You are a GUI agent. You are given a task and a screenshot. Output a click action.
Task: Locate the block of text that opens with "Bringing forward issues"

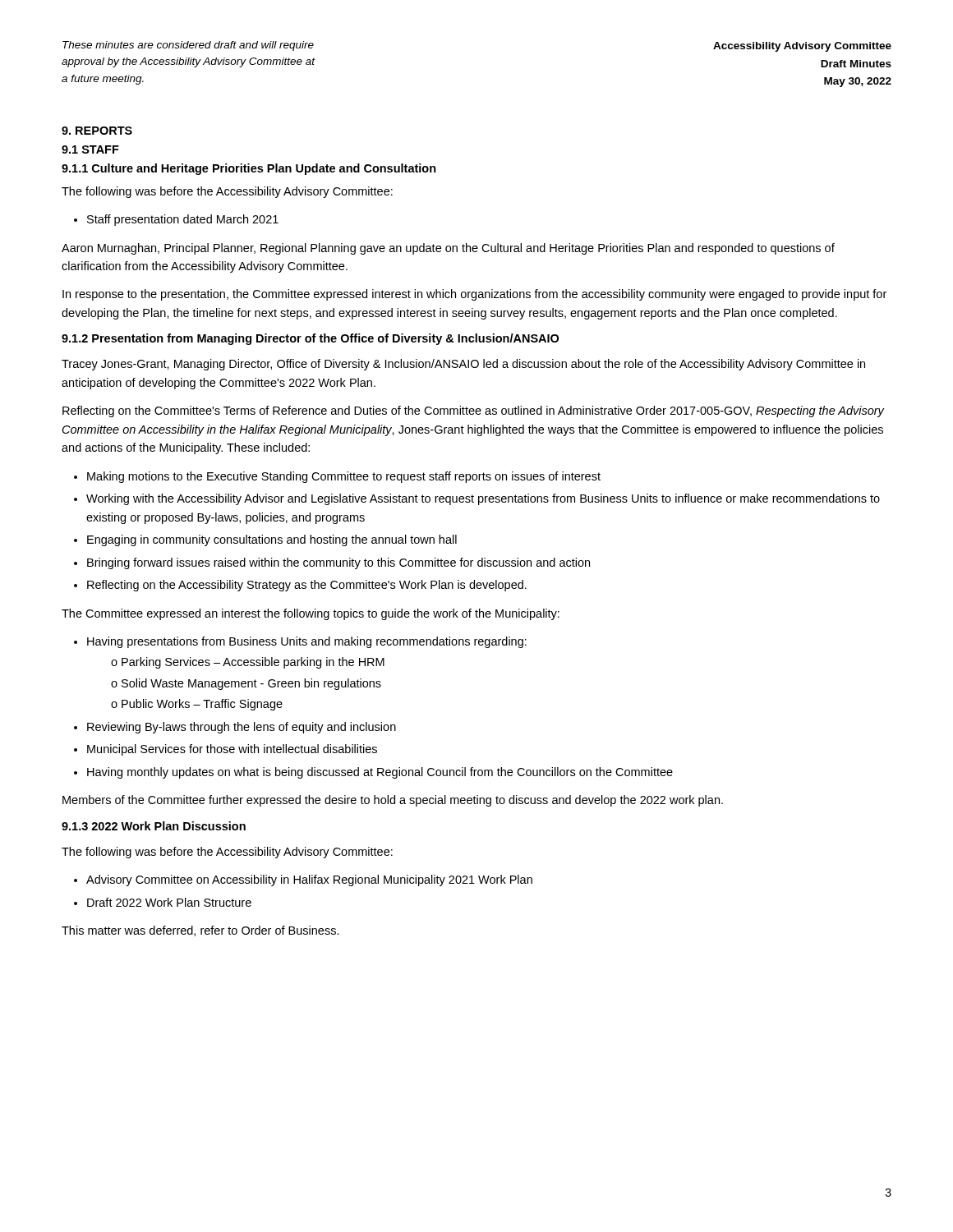point(339,562)
